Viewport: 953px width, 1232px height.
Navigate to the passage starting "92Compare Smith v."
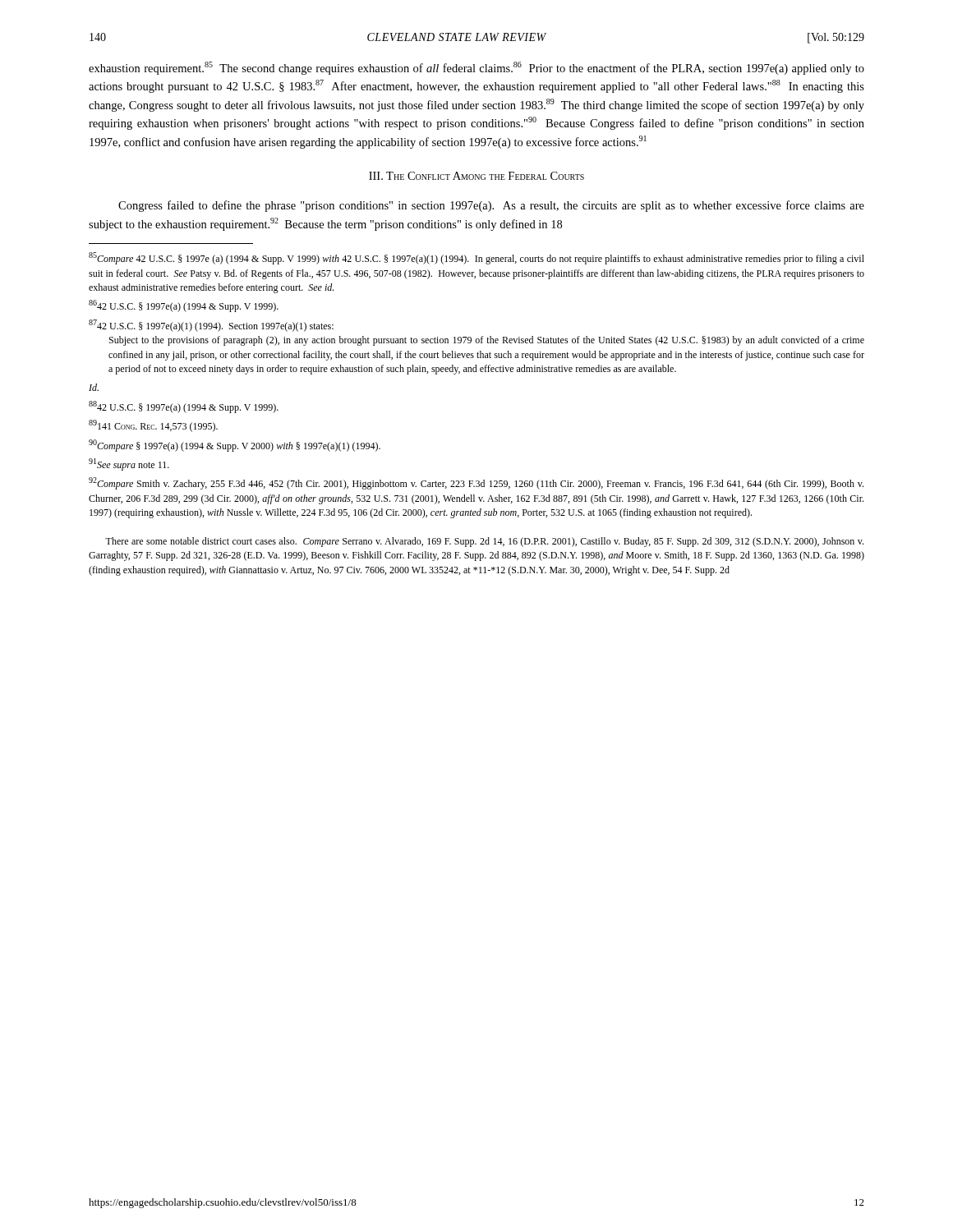coord(476,526)
